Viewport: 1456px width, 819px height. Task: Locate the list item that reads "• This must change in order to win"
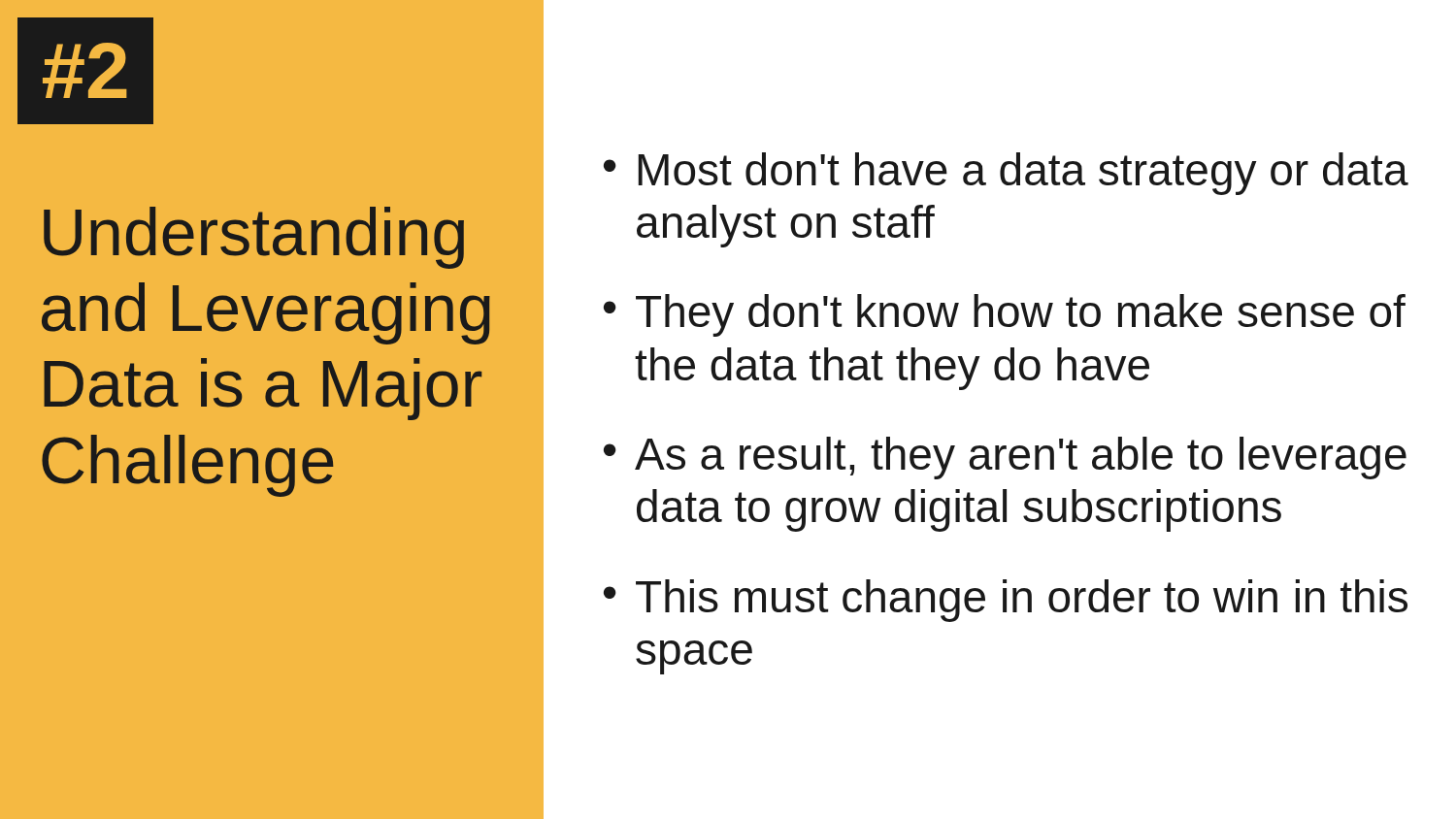[x=1019, y=623]
